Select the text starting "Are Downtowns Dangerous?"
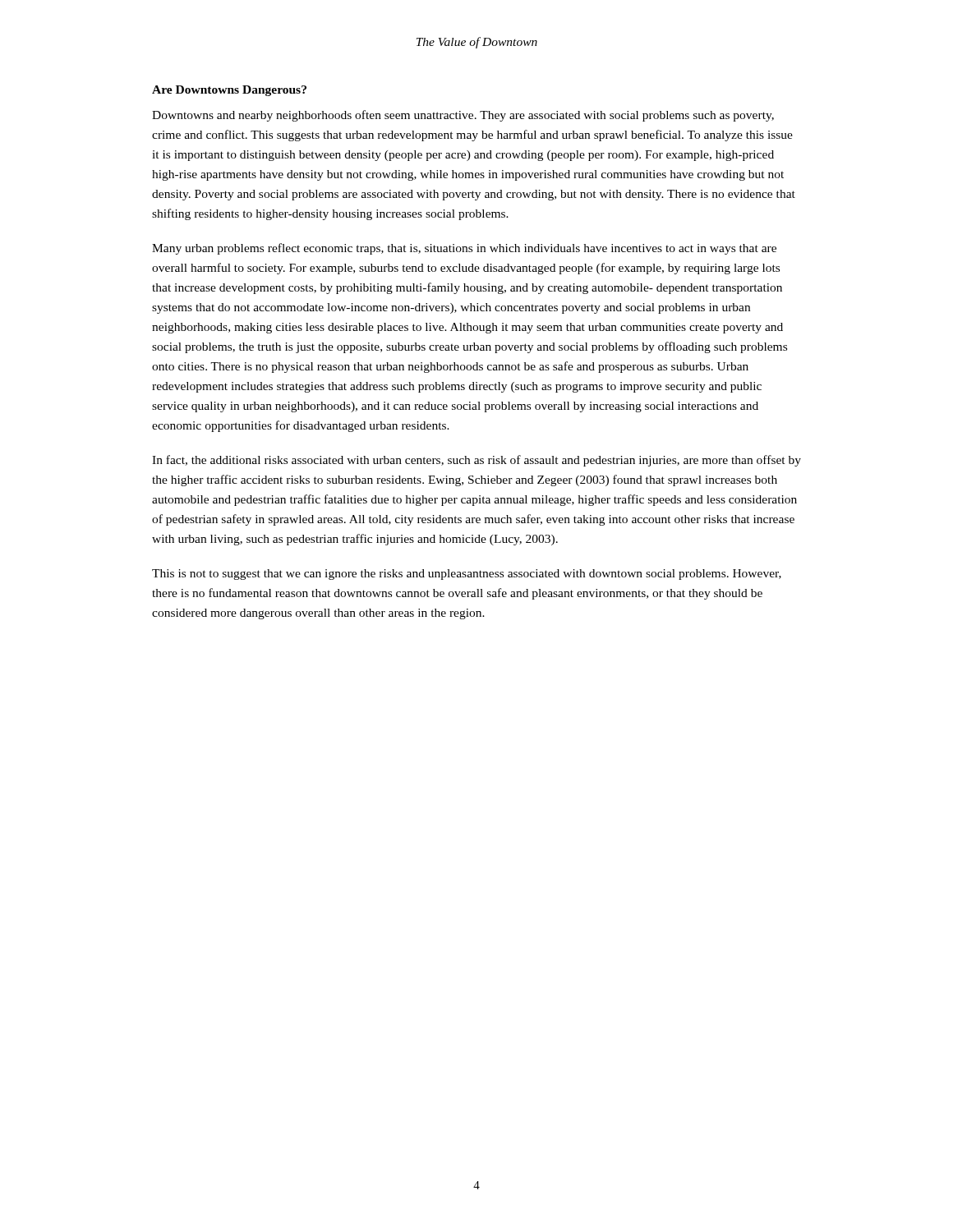953x1232 pixels. [230, 89]
